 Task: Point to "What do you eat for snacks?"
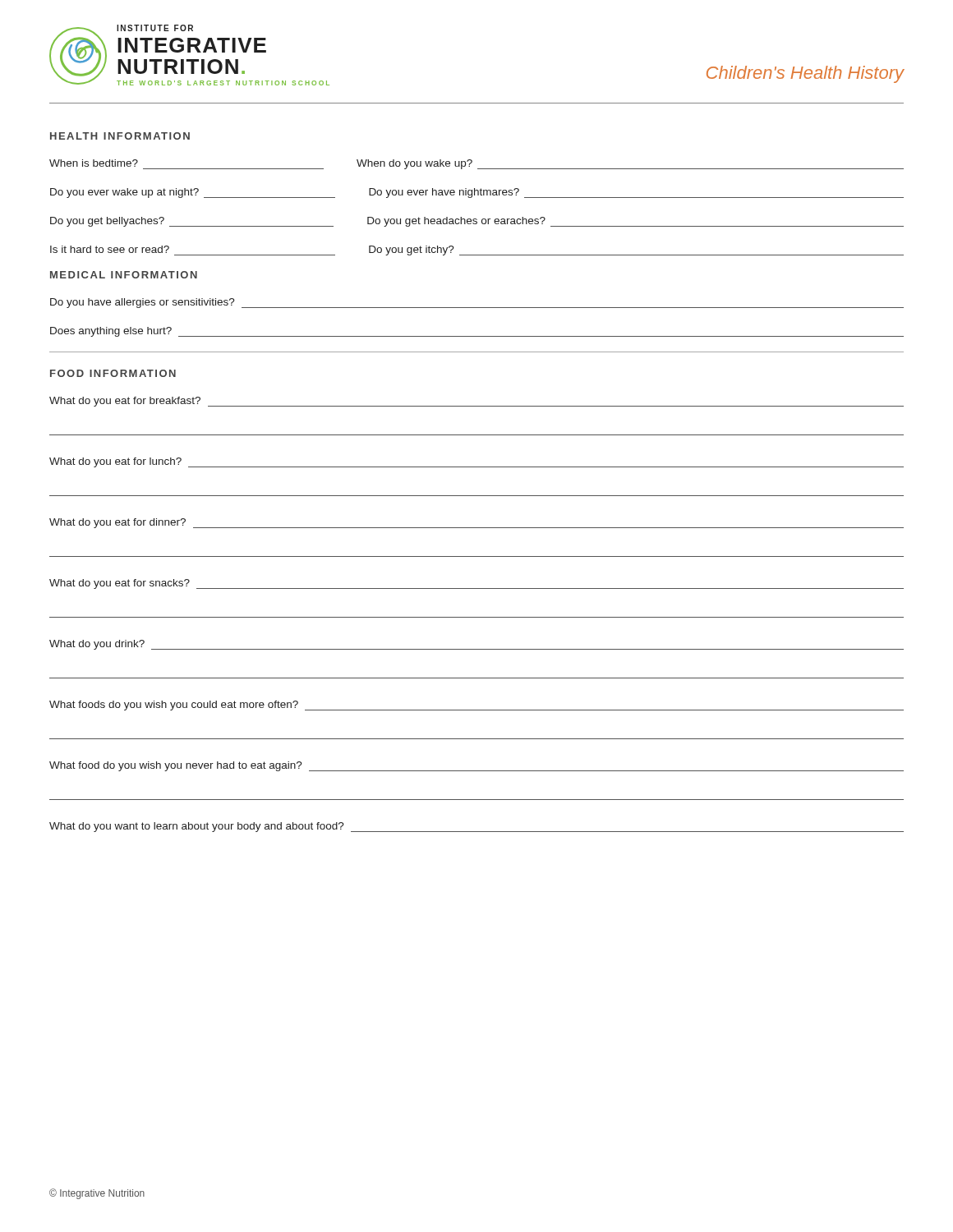click(476, 595)
